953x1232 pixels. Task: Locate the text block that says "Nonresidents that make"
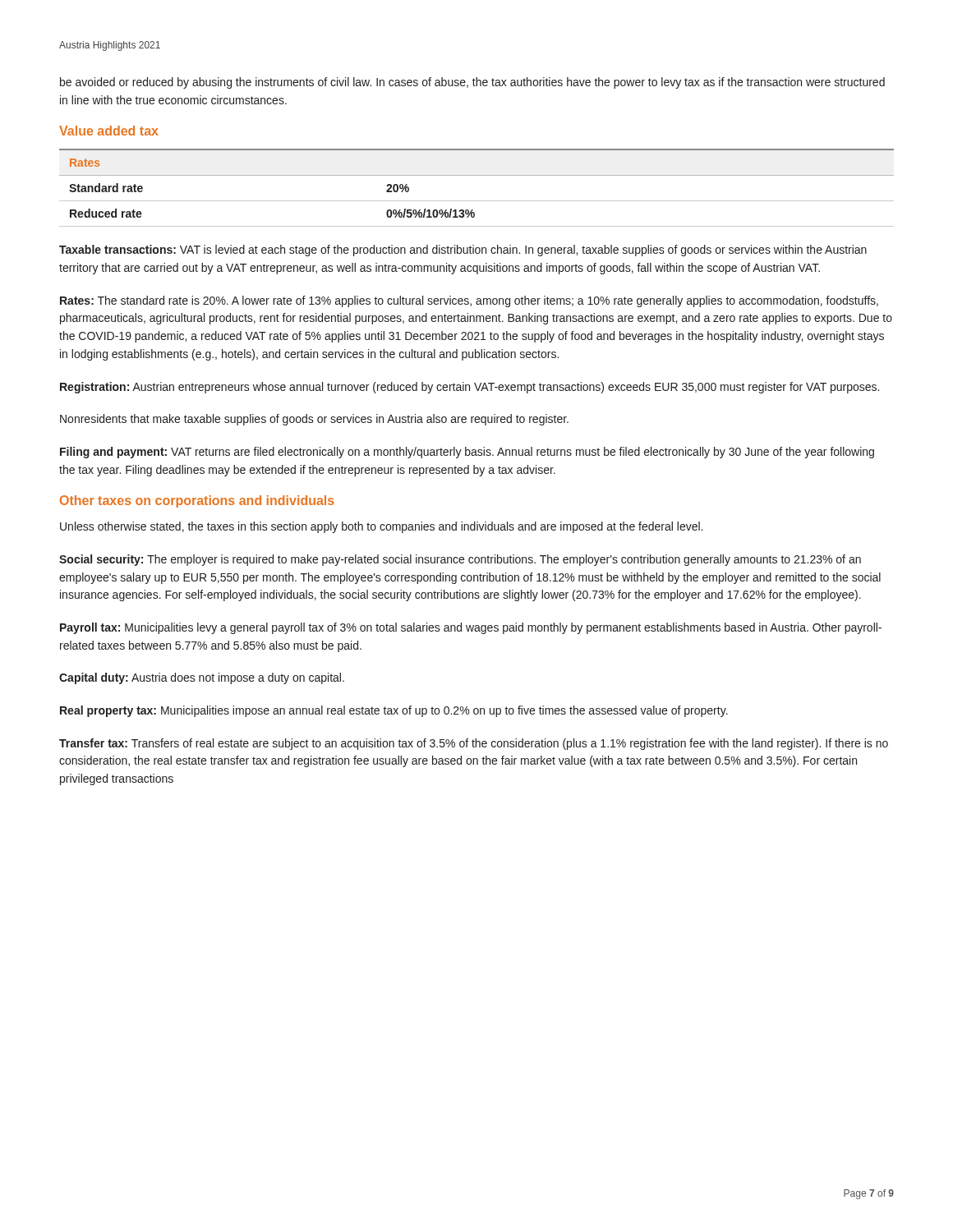click(x=314, y=419)
